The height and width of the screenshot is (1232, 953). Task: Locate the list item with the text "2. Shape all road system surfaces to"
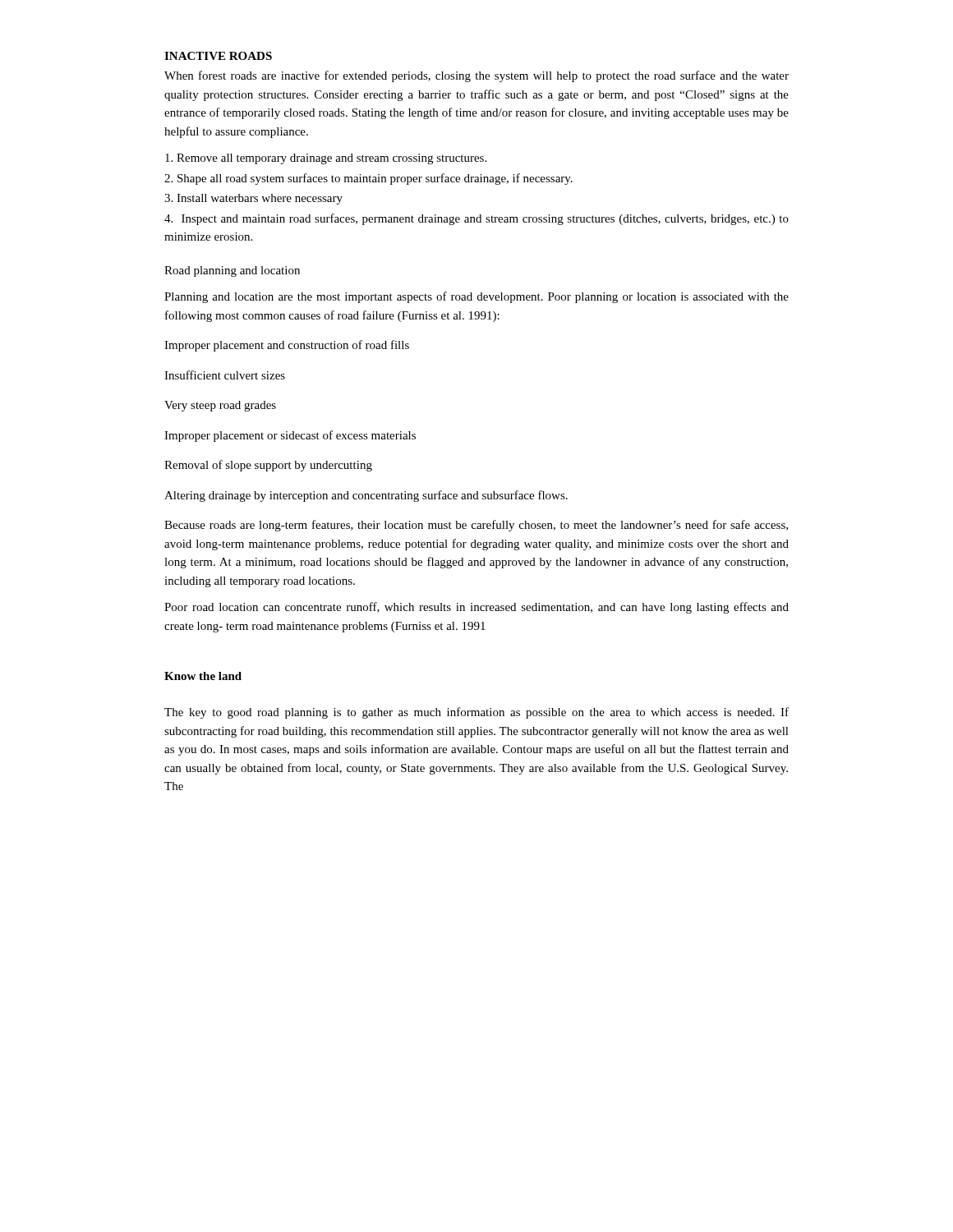[369, 178]
